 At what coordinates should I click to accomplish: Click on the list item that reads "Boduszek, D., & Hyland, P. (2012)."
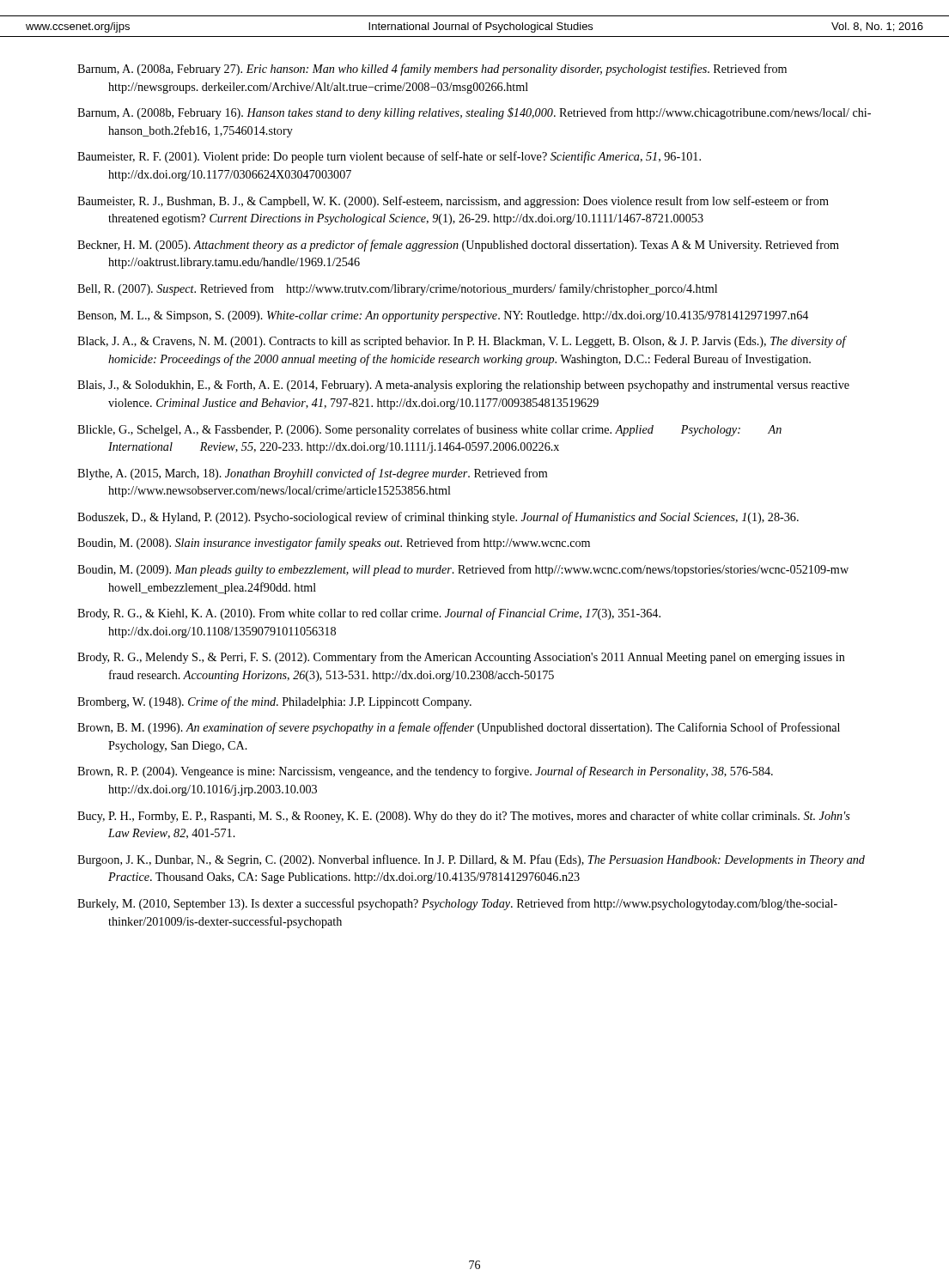[438, 517]
